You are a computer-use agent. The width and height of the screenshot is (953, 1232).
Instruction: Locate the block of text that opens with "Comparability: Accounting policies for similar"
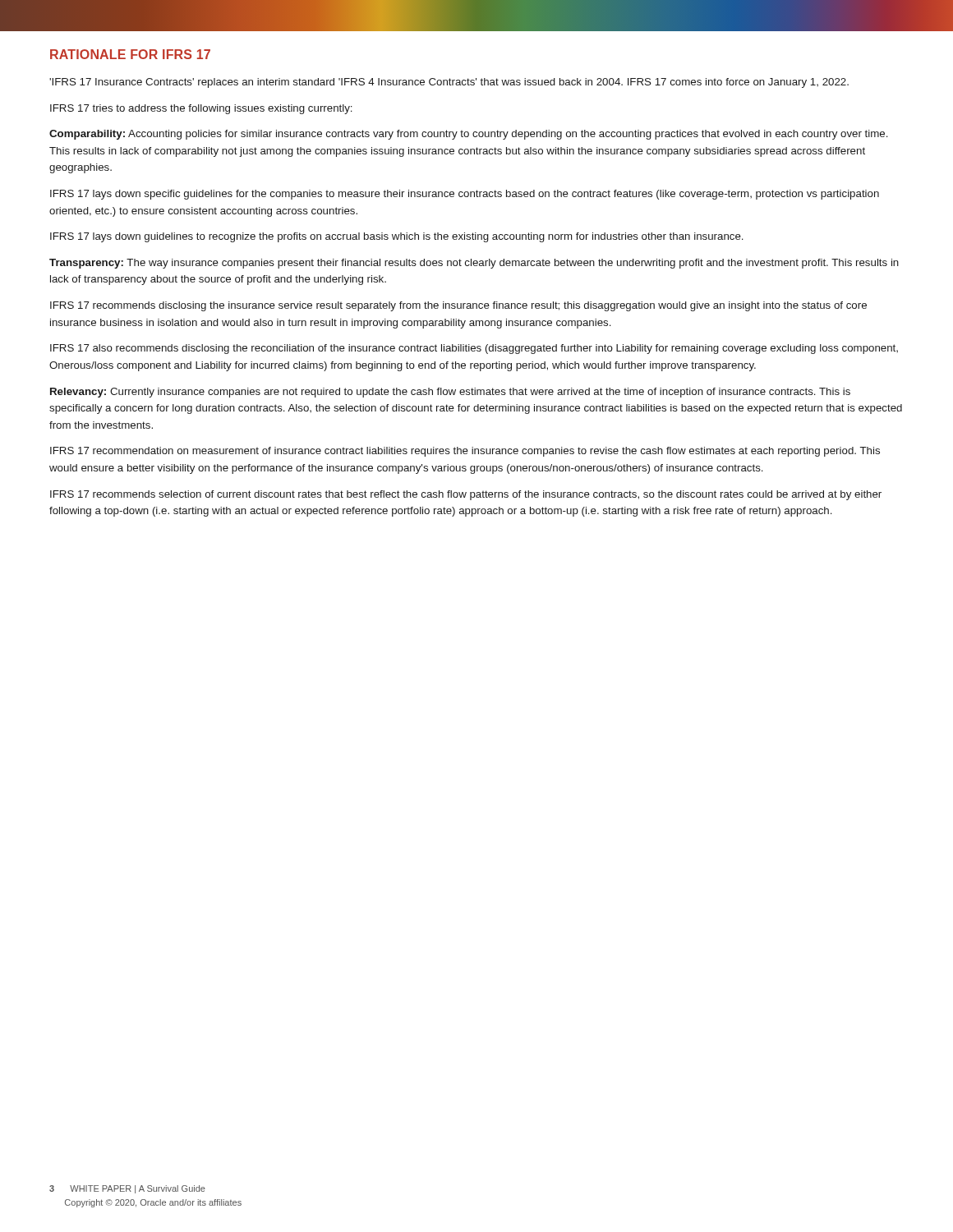469,151
